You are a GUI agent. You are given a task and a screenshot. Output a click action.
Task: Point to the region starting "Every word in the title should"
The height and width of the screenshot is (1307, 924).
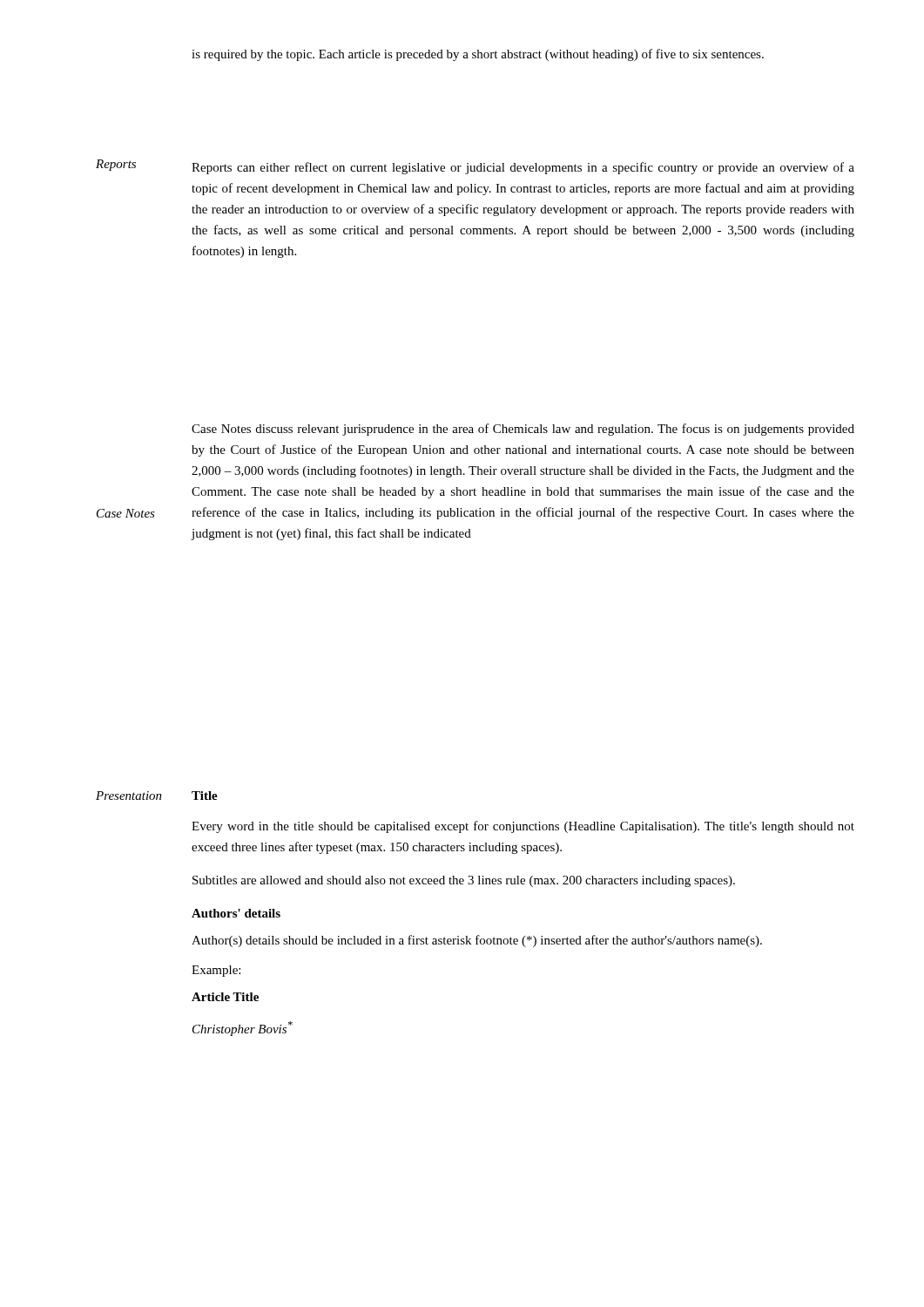pos(523,836)
